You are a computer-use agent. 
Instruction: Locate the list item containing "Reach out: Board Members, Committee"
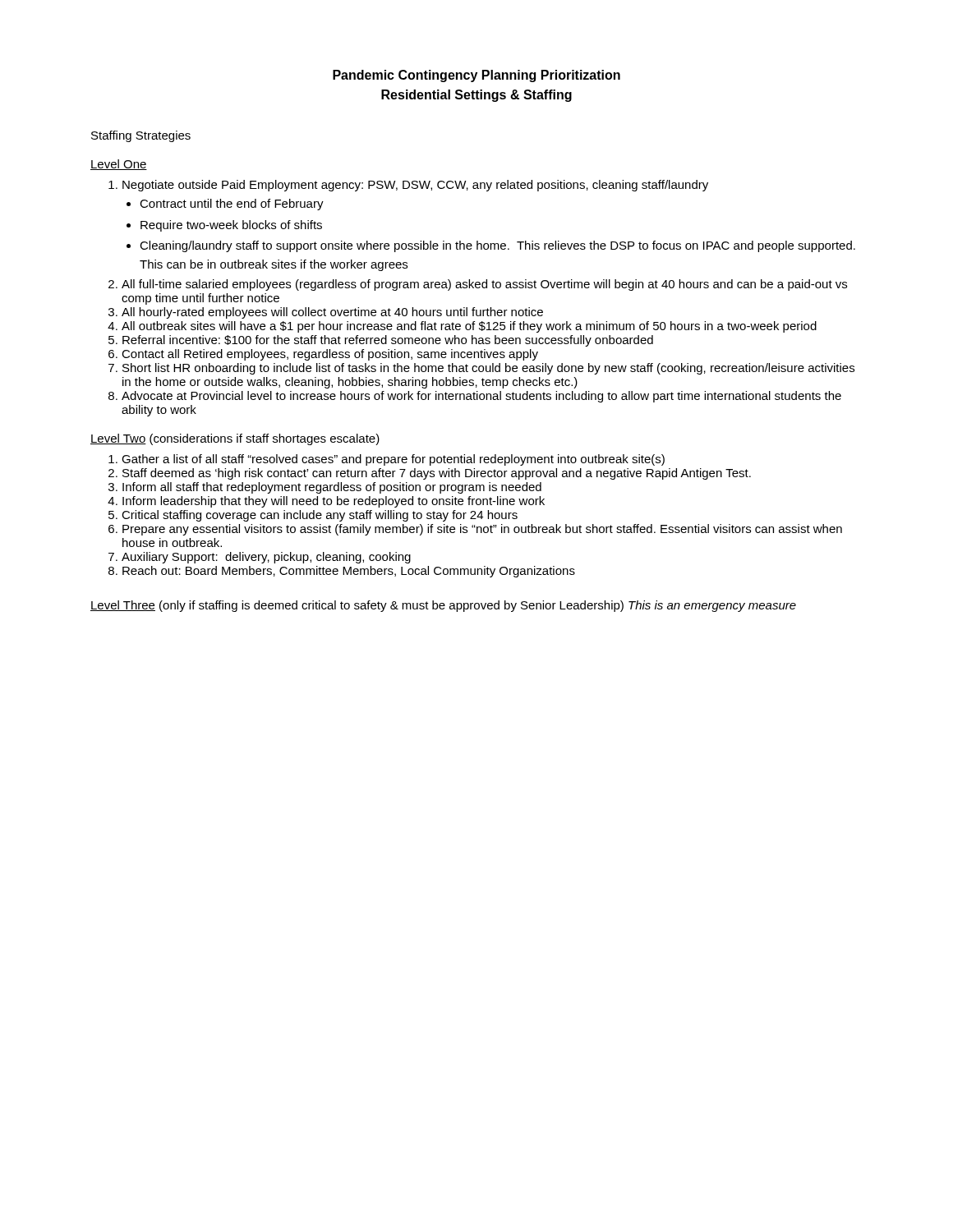point(492,570)
